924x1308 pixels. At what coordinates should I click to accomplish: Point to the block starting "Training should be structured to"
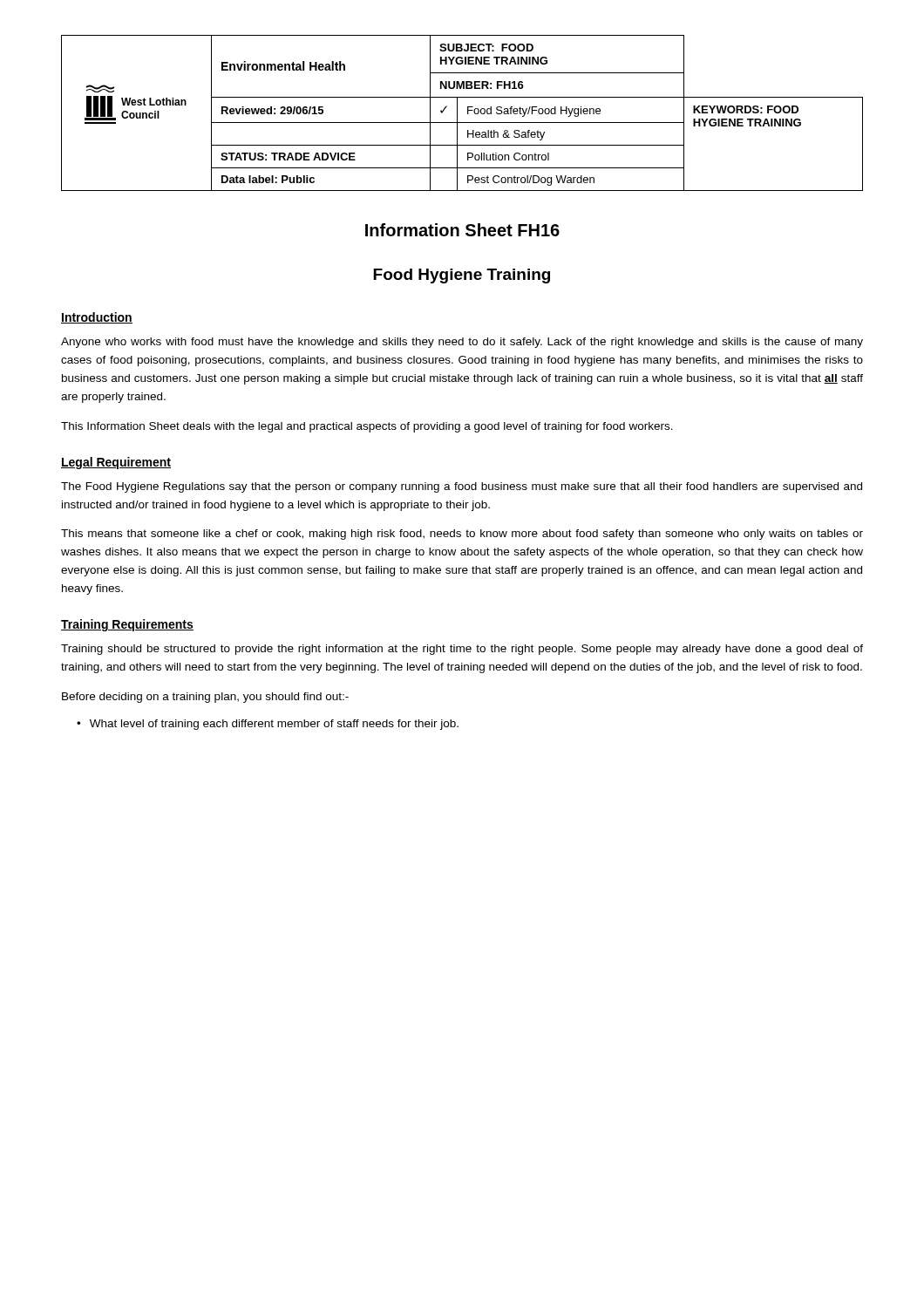462,658
